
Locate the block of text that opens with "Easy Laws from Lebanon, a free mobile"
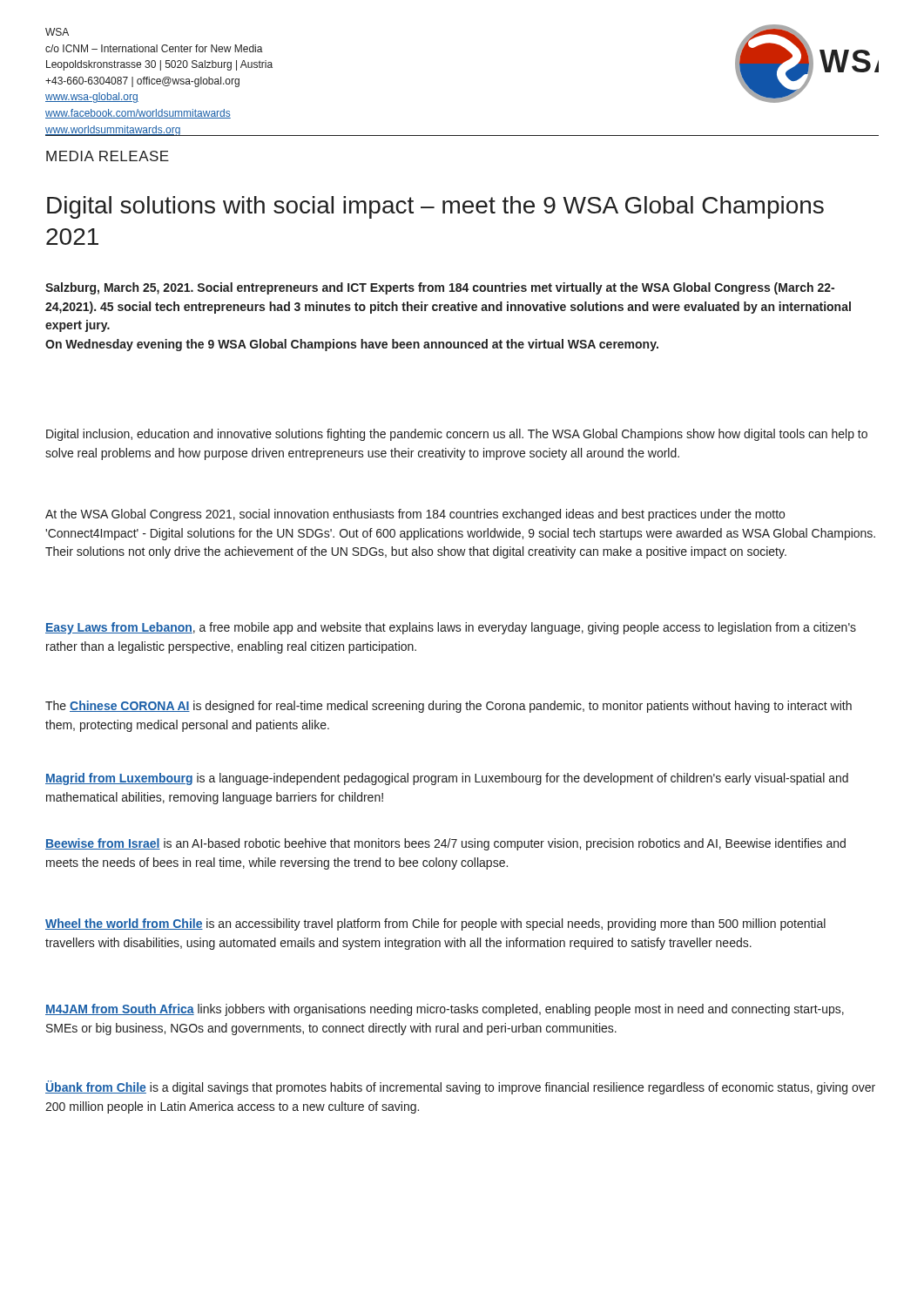click(x=451, y=637)
